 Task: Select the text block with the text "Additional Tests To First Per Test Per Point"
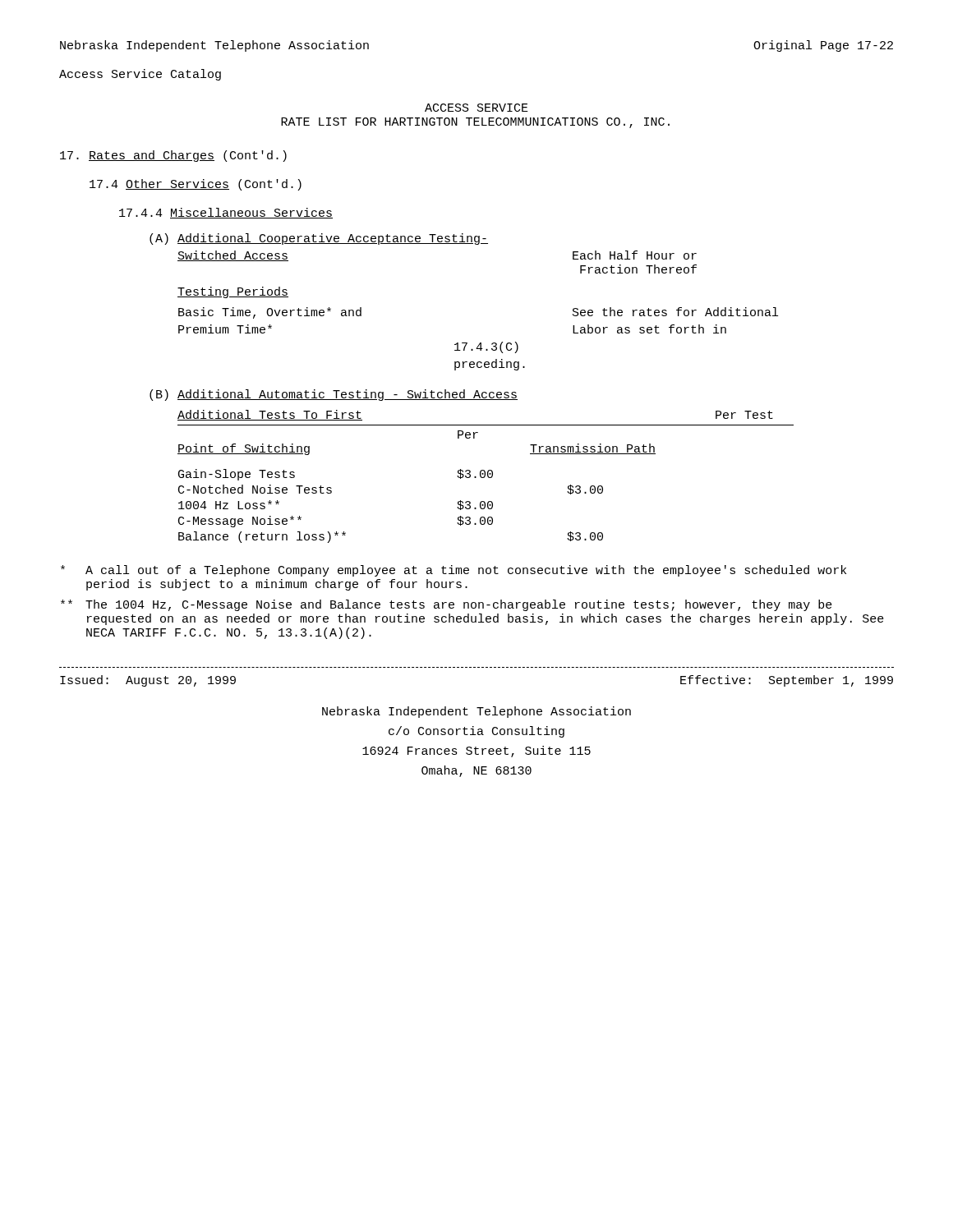pos(486,477)
